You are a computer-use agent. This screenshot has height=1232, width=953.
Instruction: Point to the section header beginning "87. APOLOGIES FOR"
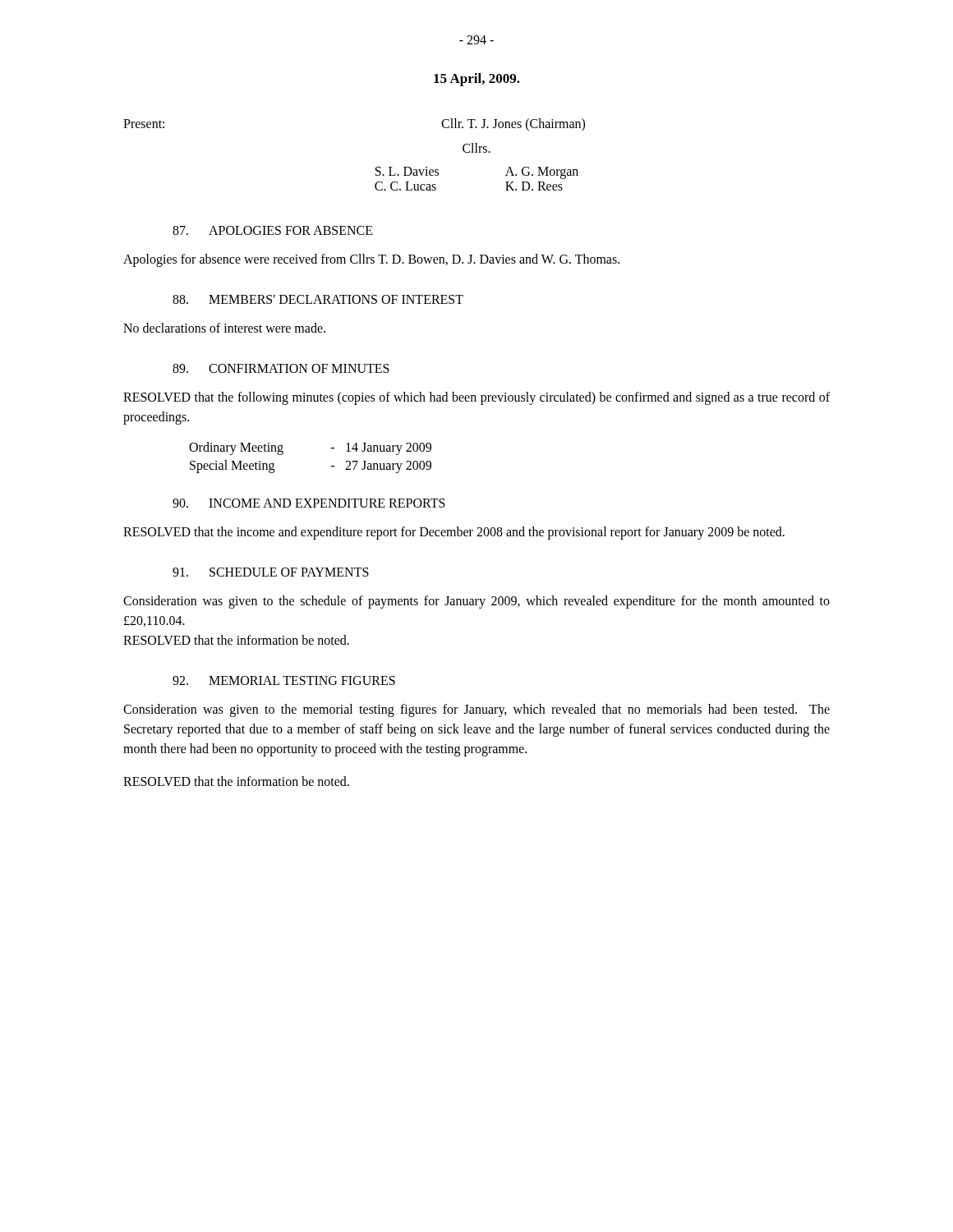coord(248,231)
